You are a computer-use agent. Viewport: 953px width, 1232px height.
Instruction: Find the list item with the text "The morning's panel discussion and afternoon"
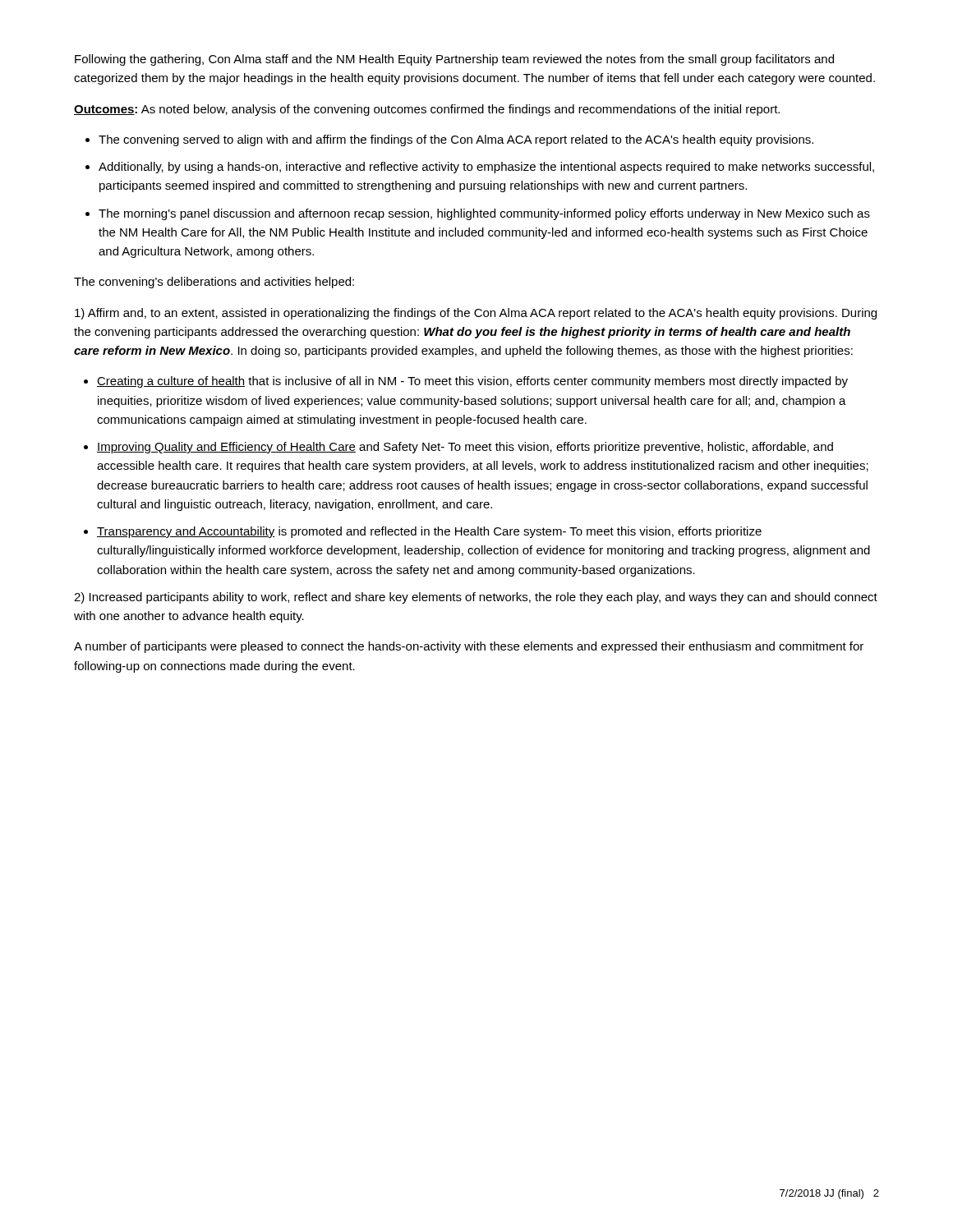[x=484, y=232]
